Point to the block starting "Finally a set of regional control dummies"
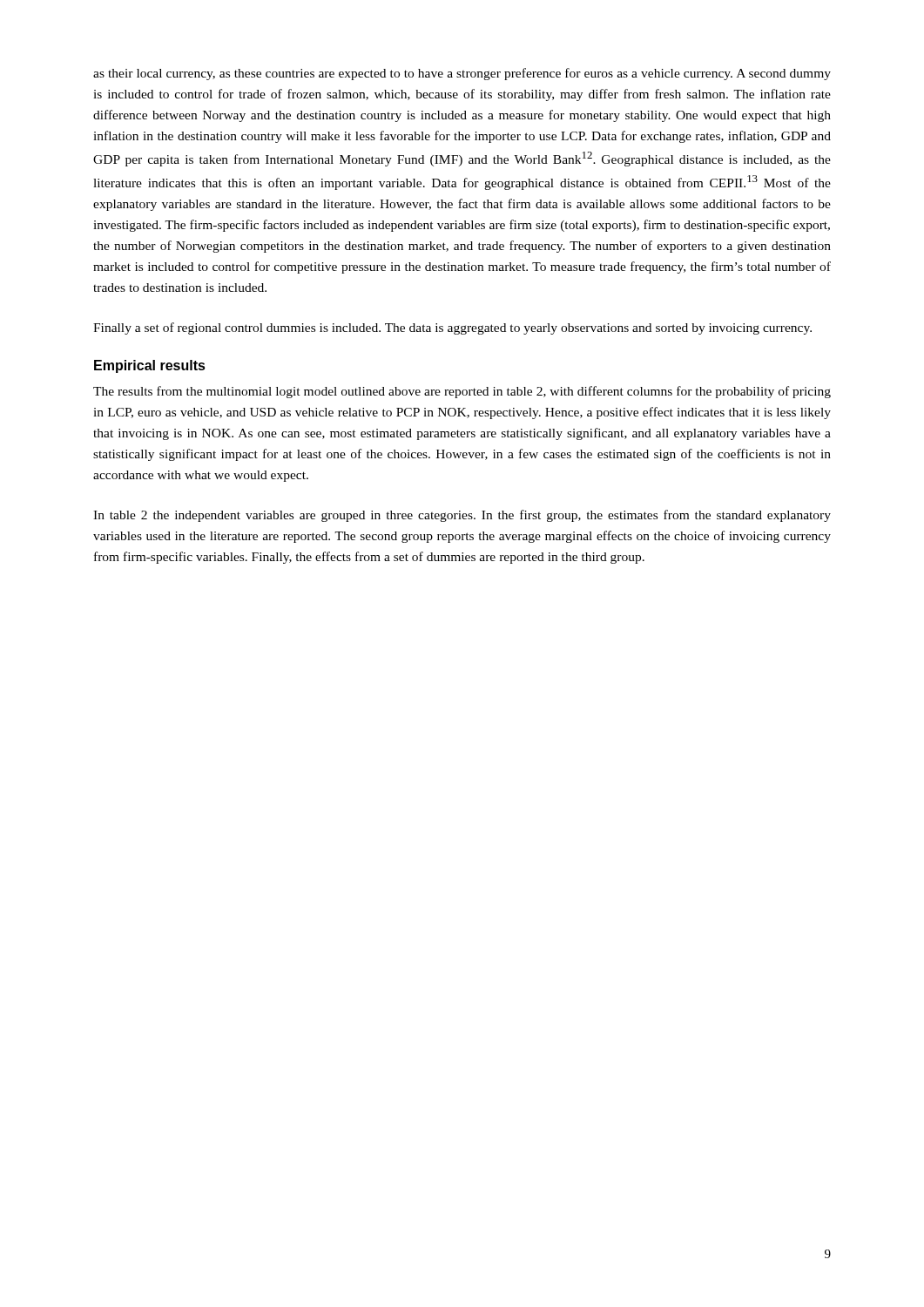Image resolution: width=924 pixels, height=1307 pixels. 462,328
